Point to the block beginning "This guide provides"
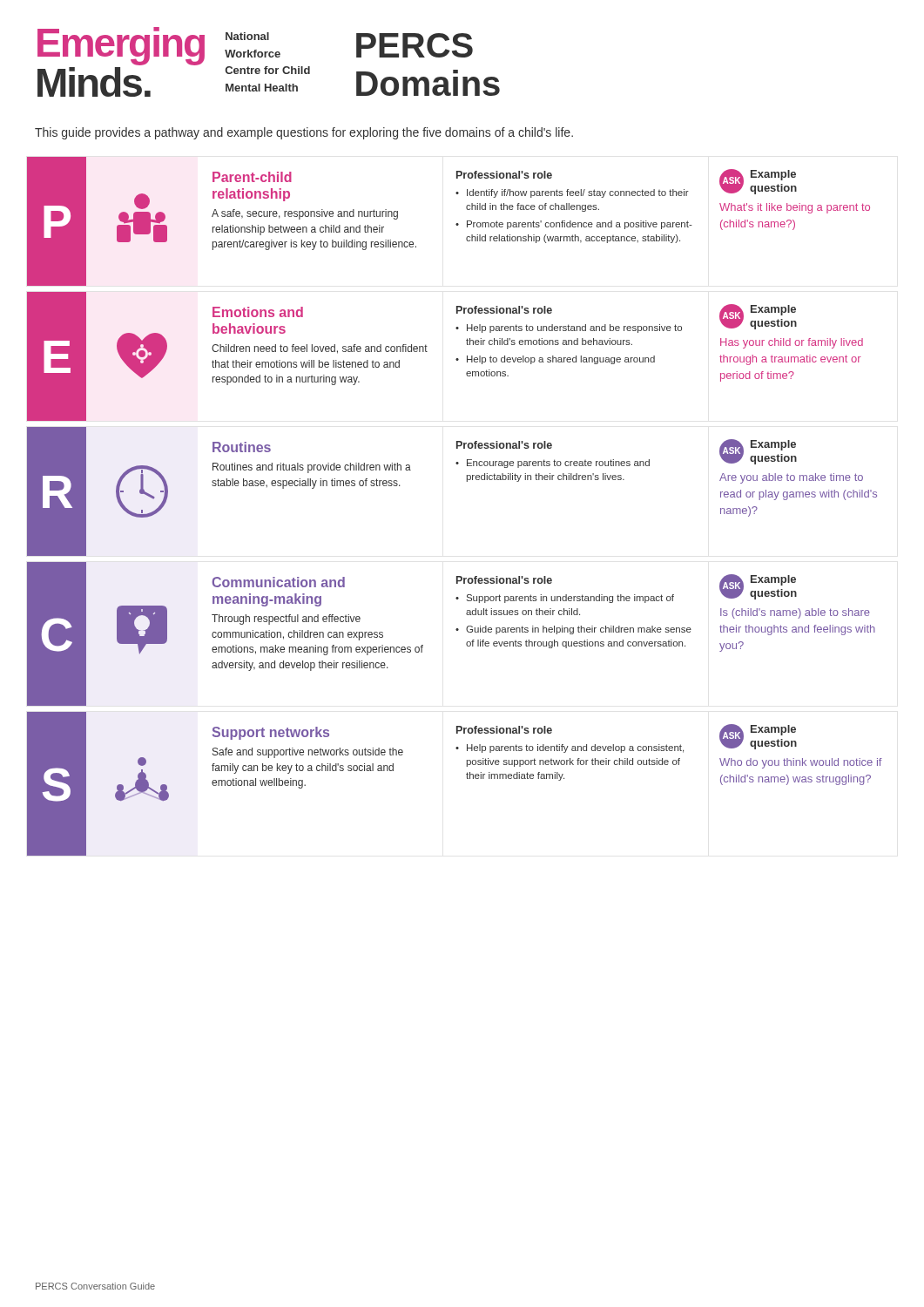The image size is (924, 1307). [304, 132]
